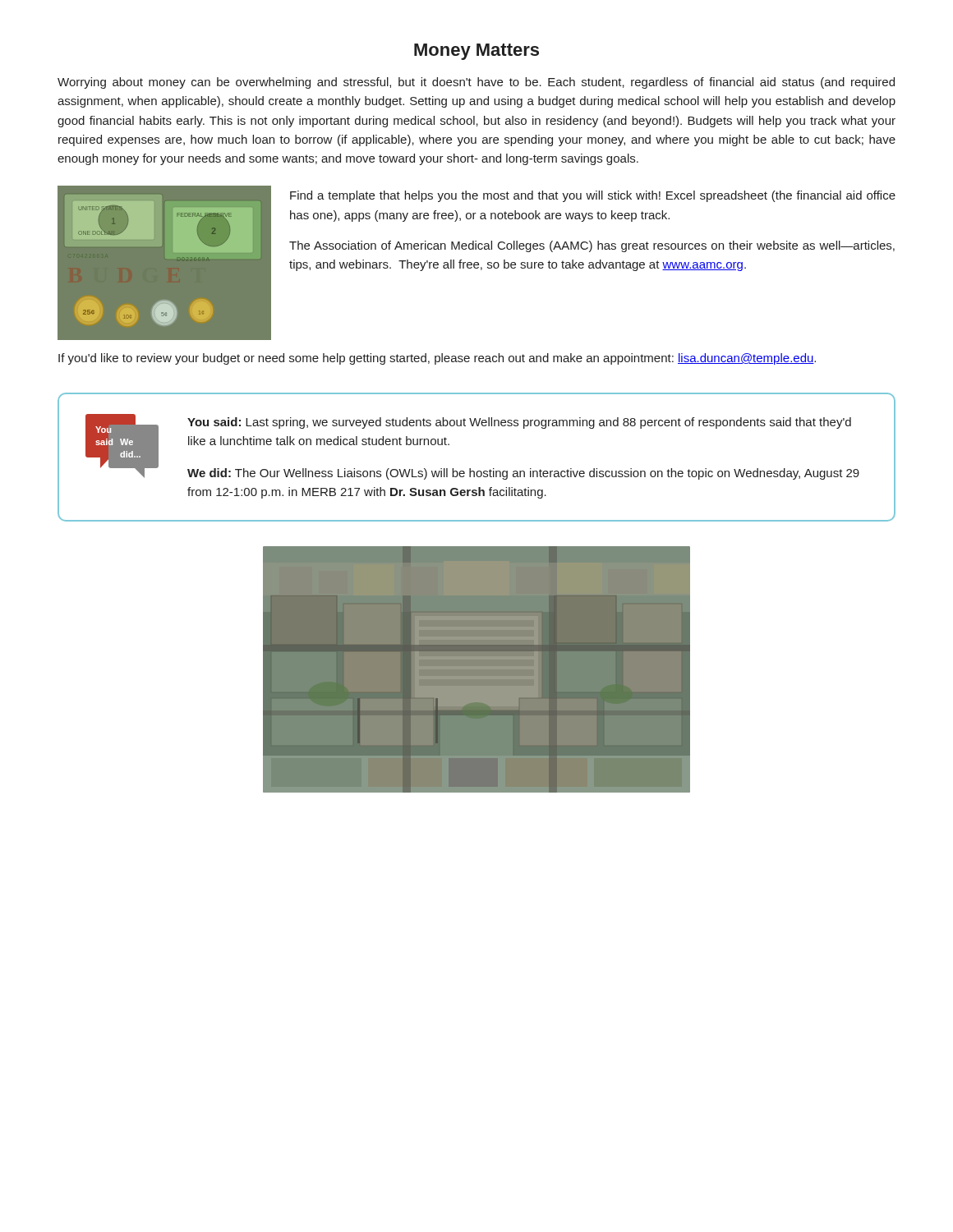
Task: Select the text block starting "Money Matters"
Action: [476, 50]
